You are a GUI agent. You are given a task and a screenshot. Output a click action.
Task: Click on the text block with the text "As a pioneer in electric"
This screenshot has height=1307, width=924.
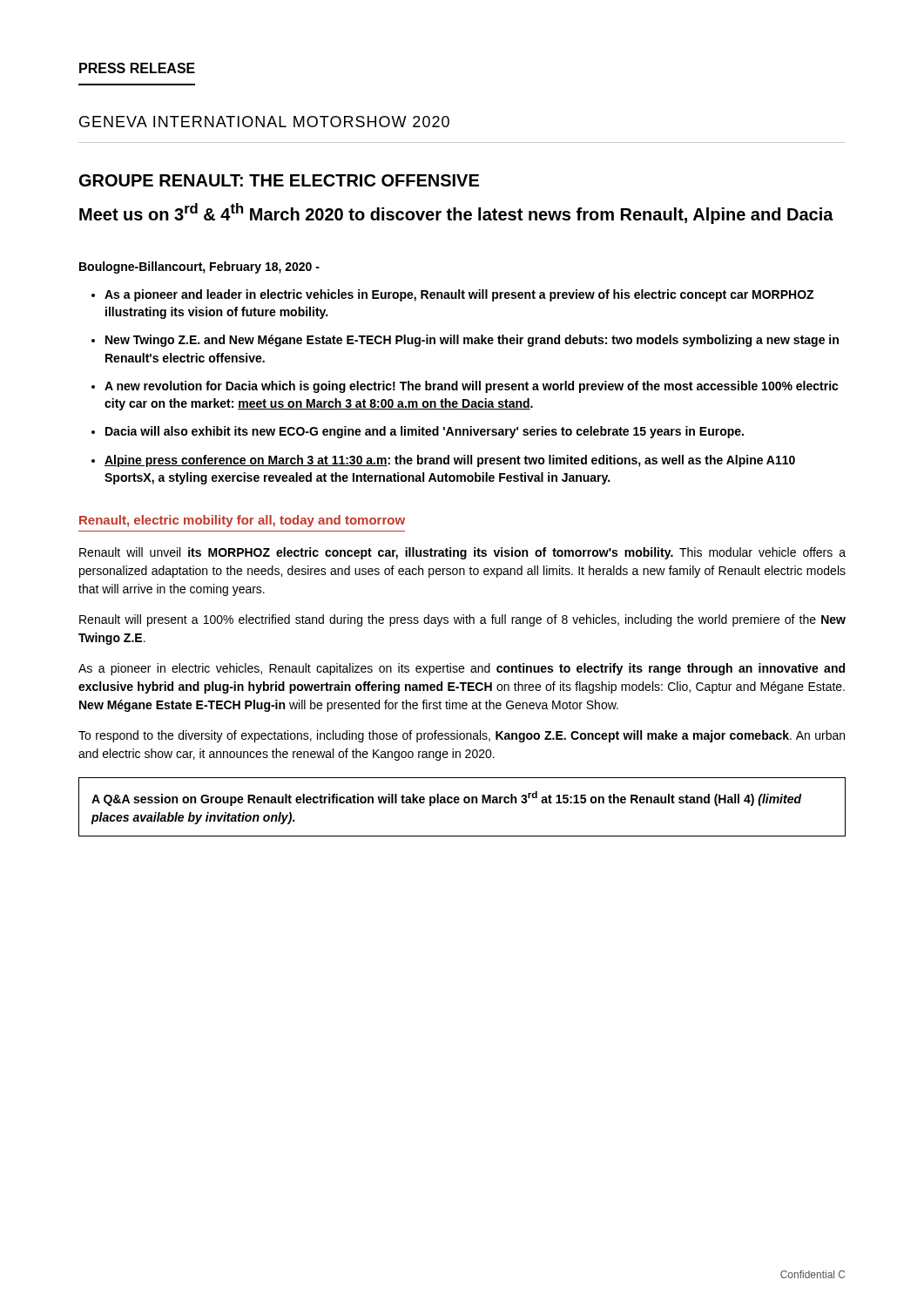[x=462, y=687]
